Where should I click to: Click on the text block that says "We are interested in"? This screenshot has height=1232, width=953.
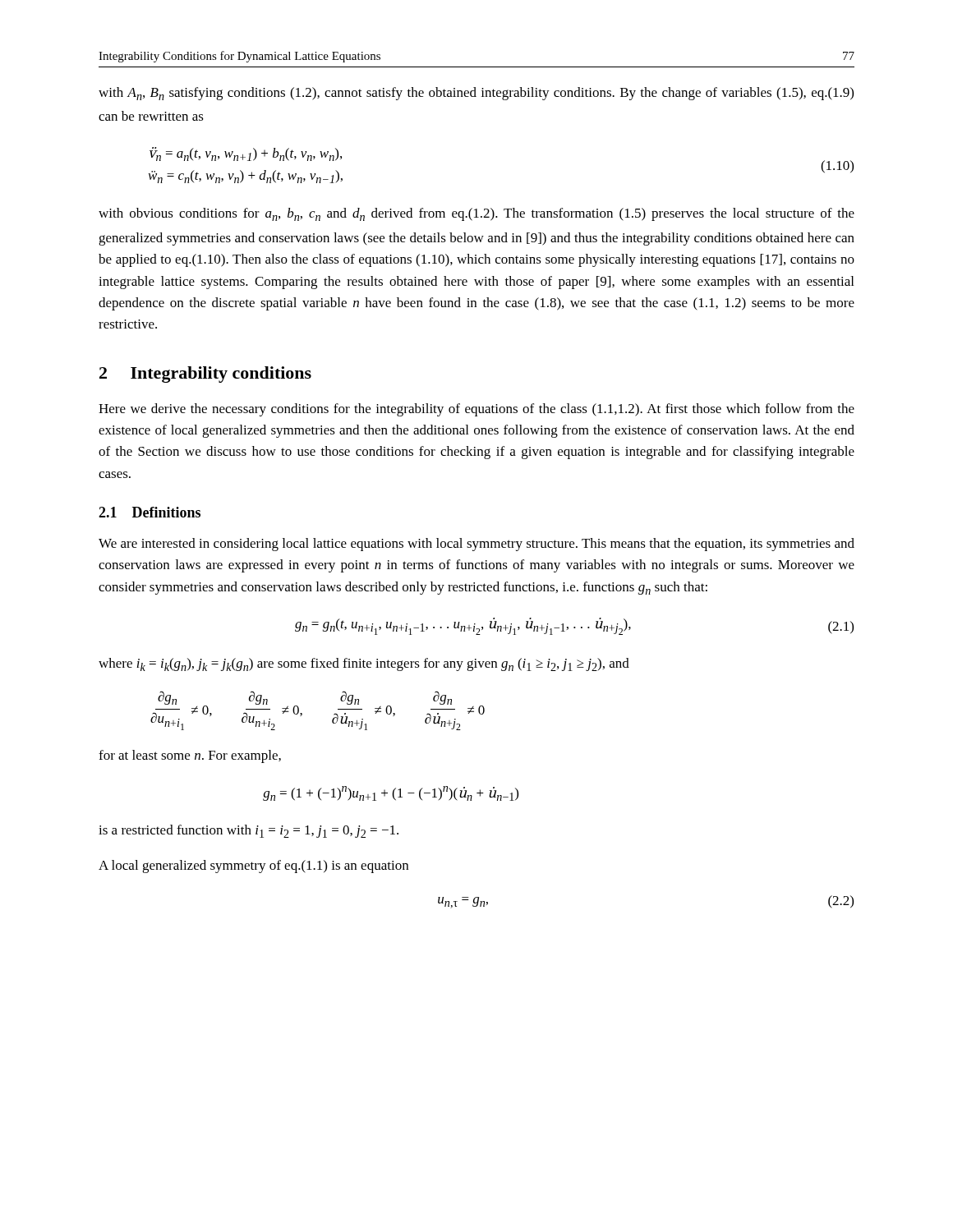[x=476, y=567]
